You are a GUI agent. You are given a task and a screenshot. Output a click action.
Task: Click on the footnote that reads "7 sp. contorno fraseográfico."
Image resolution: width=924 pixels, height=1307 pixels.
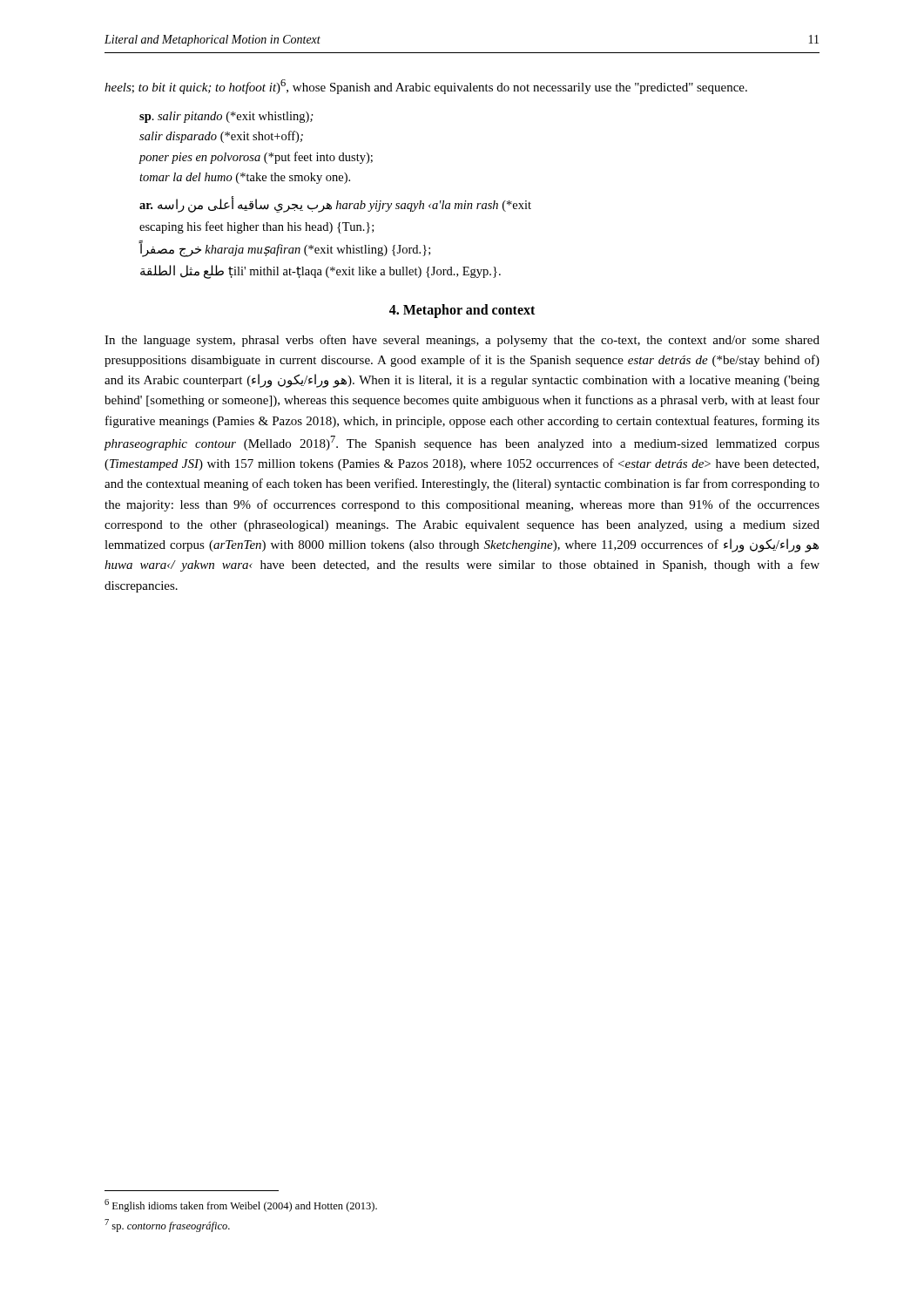(x=167, y=1225)
